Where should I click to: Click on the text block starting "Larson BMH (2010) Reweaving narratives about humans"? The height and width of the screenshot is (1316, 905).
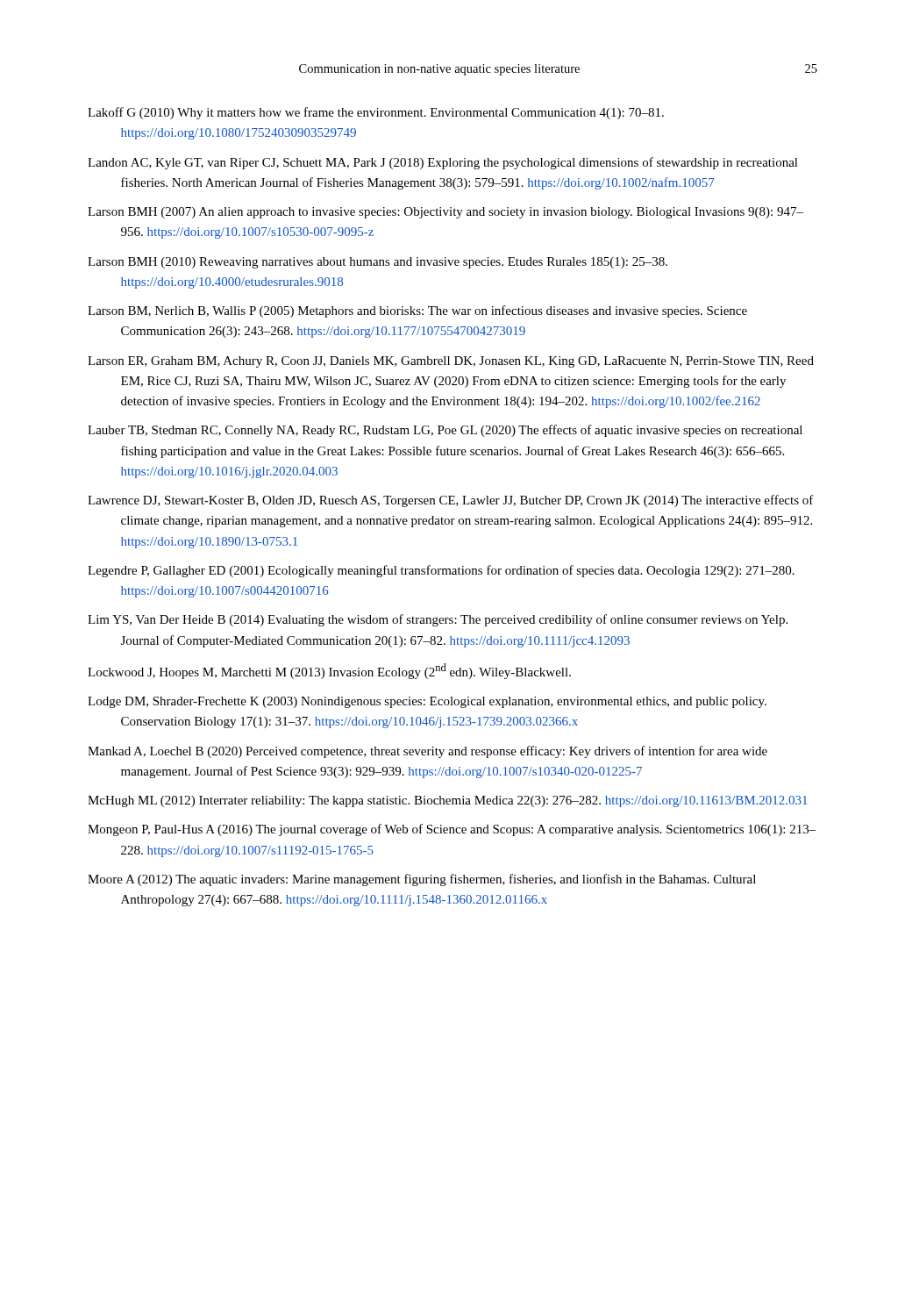[x=378, y=271]
